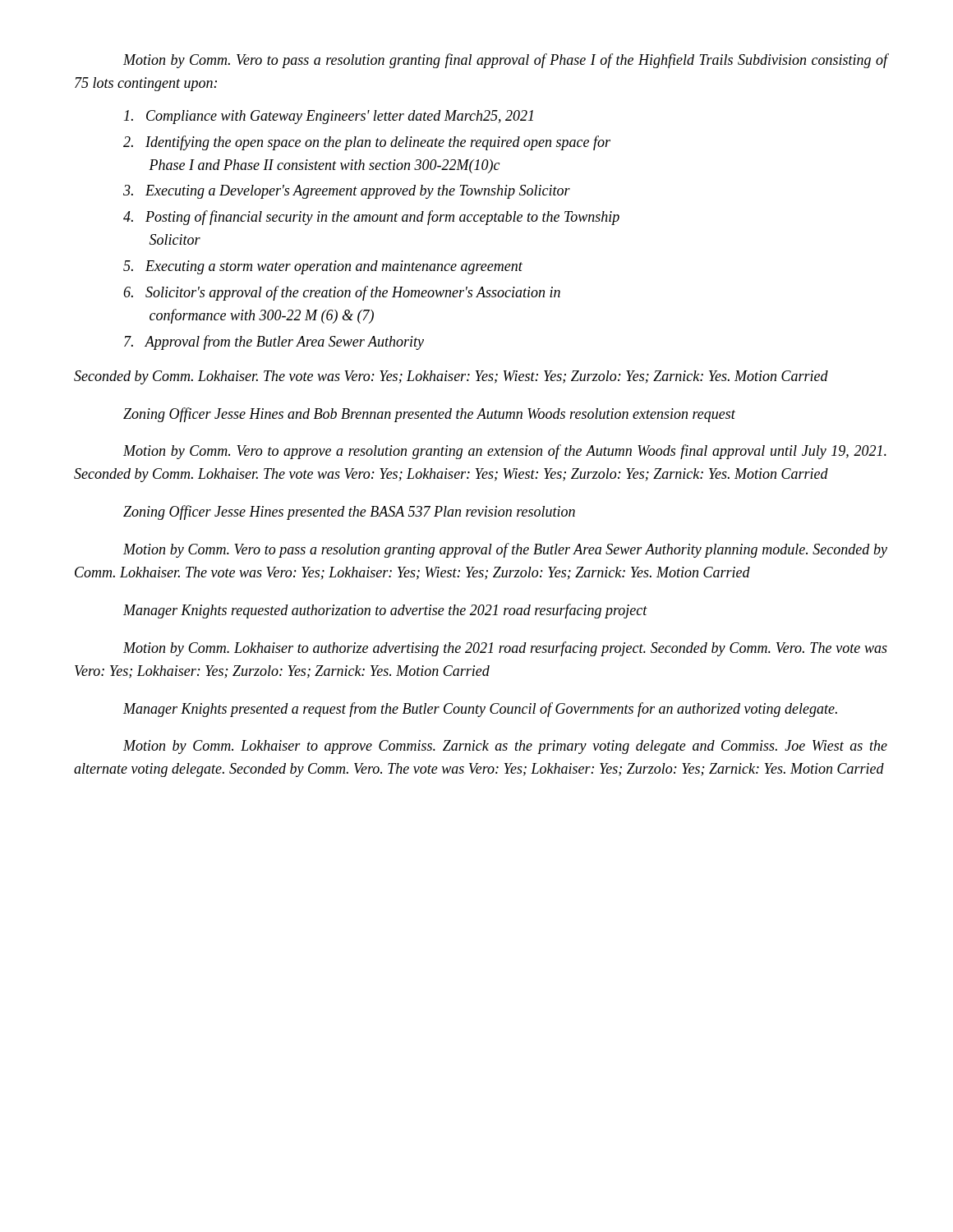Where is the passage that starts "Manager Knights requested authorization to advertise"?
The image size is (953, 1232).
point(385,610)
